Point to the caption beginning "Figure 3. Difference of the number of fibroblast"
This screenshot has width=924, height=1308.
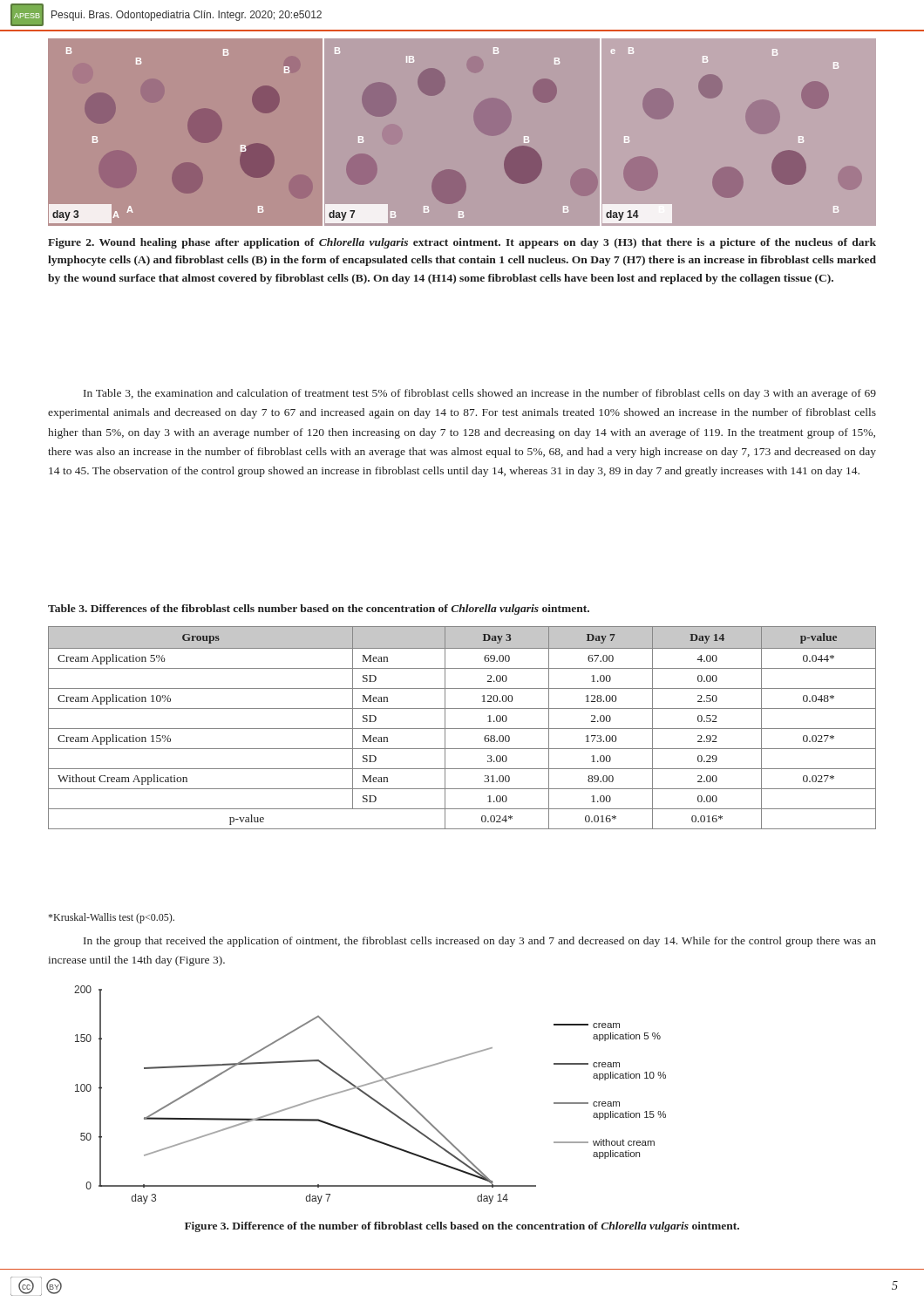coord(462,1226)
